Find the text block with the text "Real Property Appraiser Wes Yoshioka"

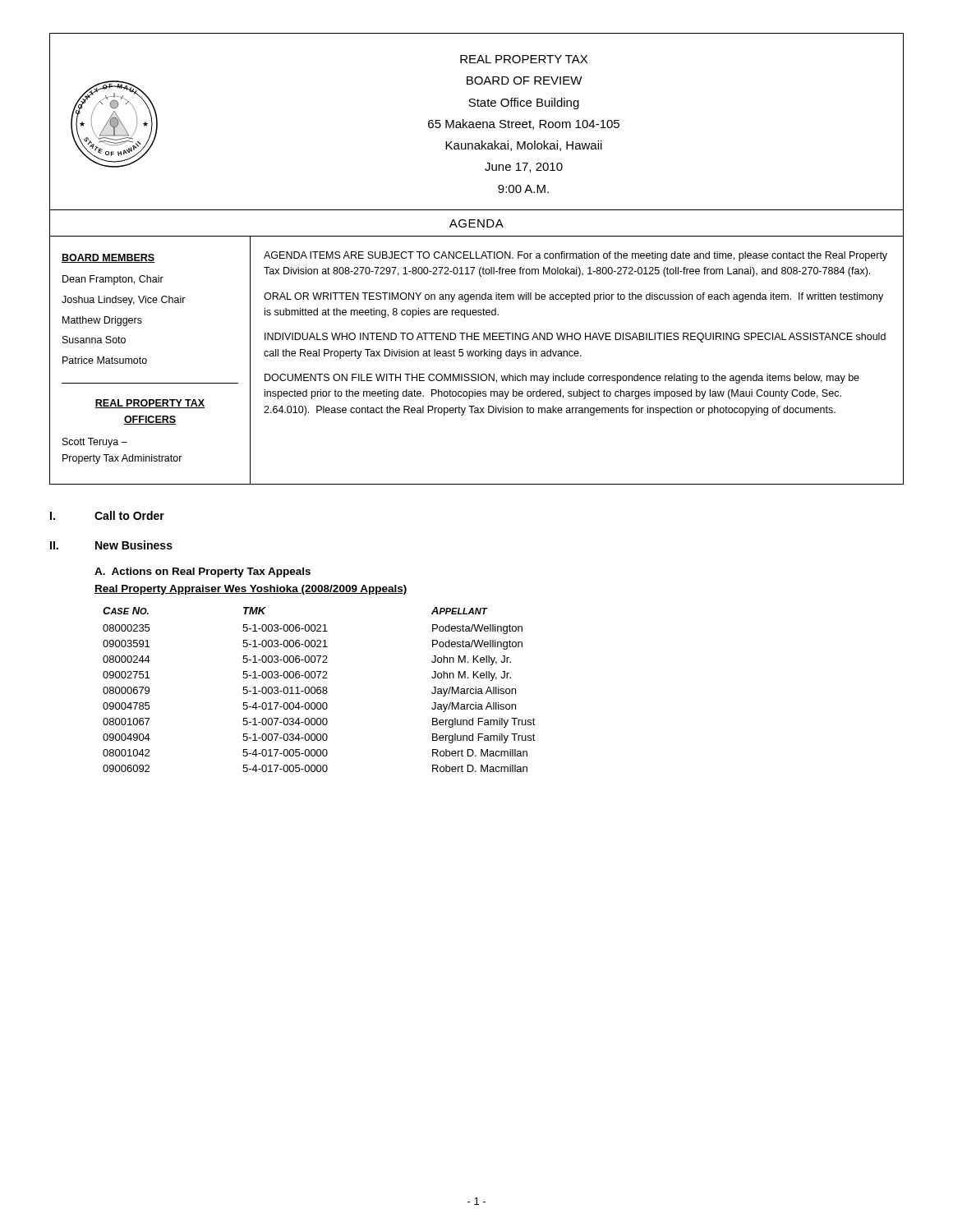coord(251,589)
